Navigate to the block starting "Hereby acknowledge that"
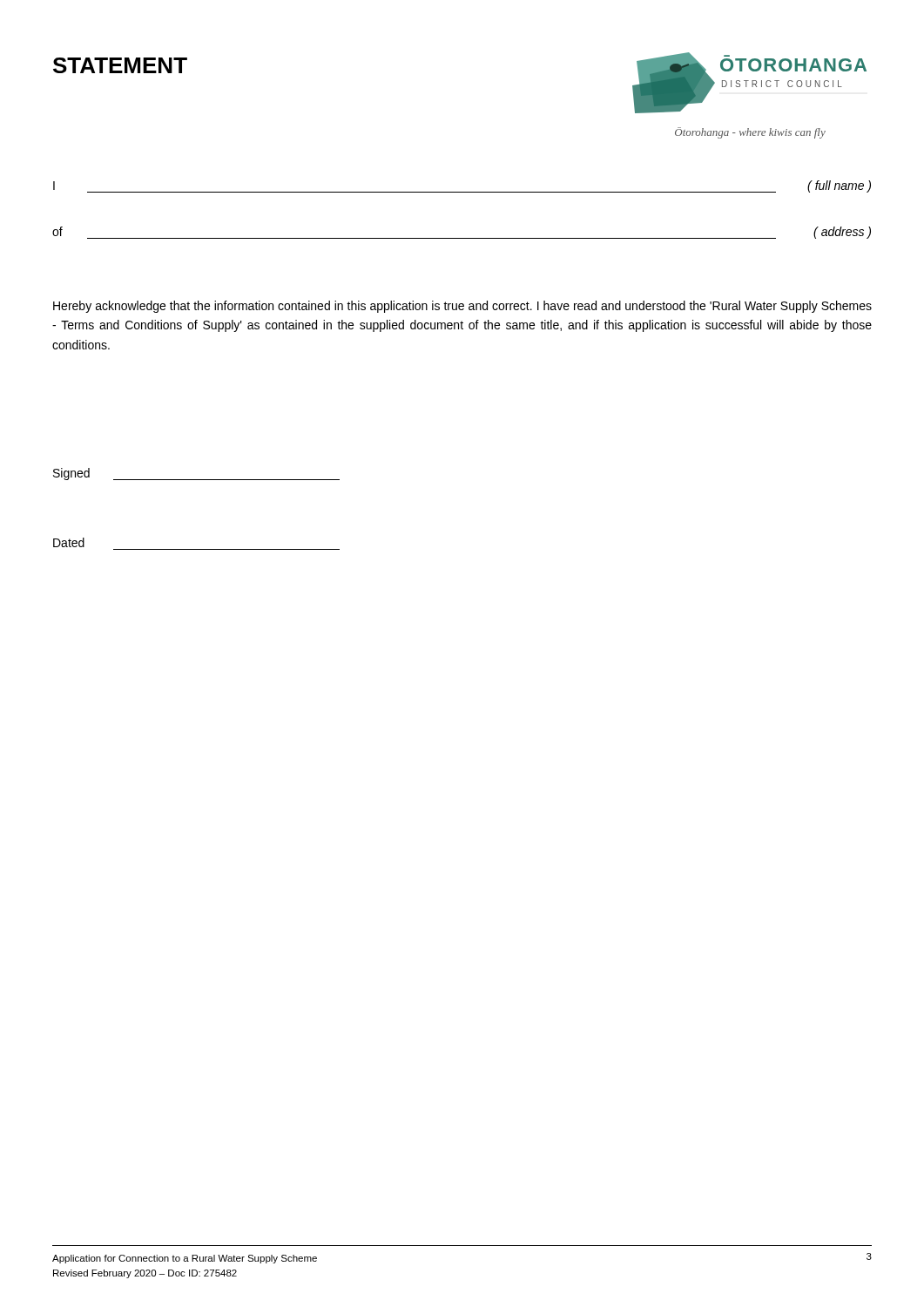924x1307 pixels. 462,325
